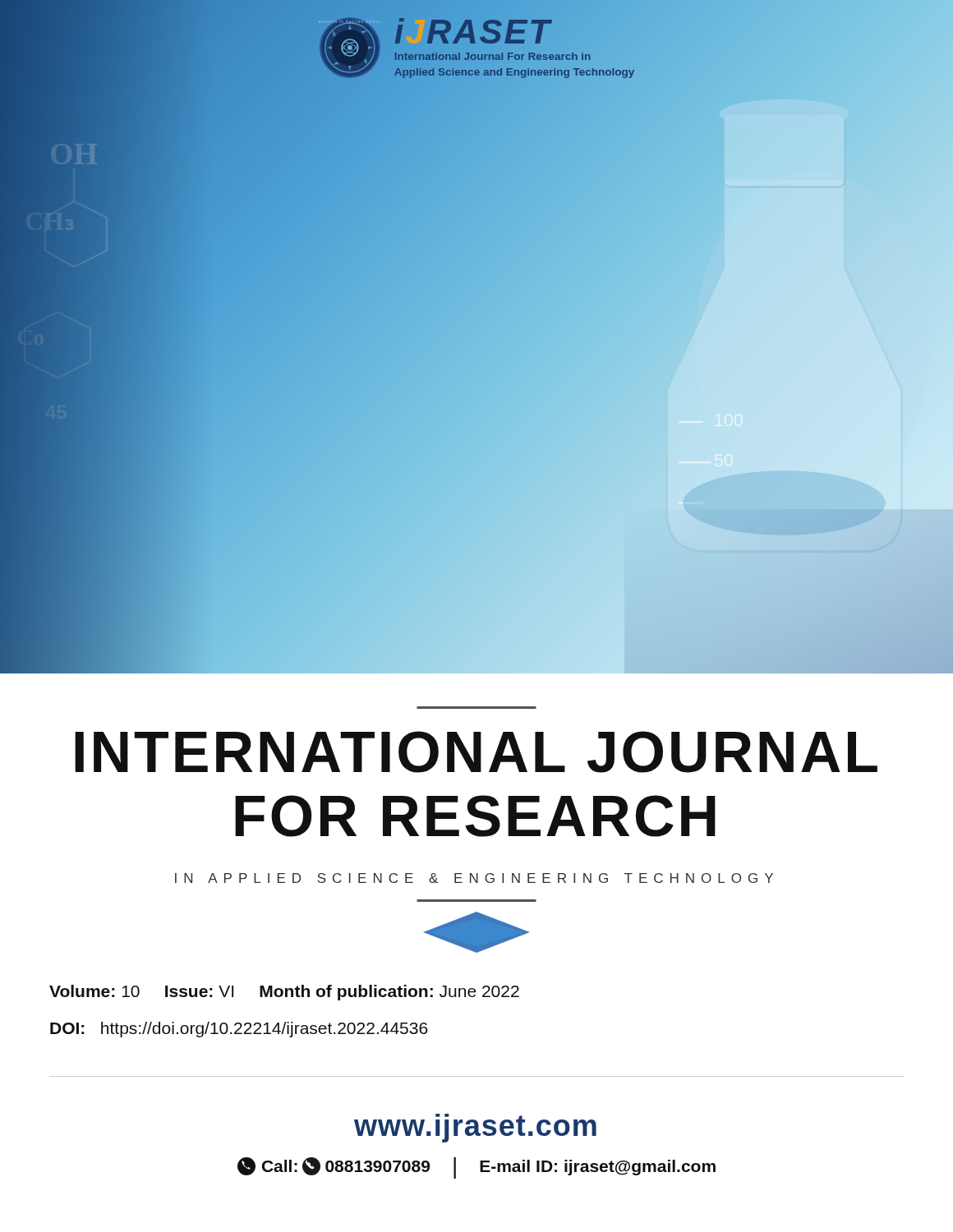Find the block starting "INTERNATIONAL JOURNAL FOR RESEARCH"
The image size is (953, 1232).
476,785
